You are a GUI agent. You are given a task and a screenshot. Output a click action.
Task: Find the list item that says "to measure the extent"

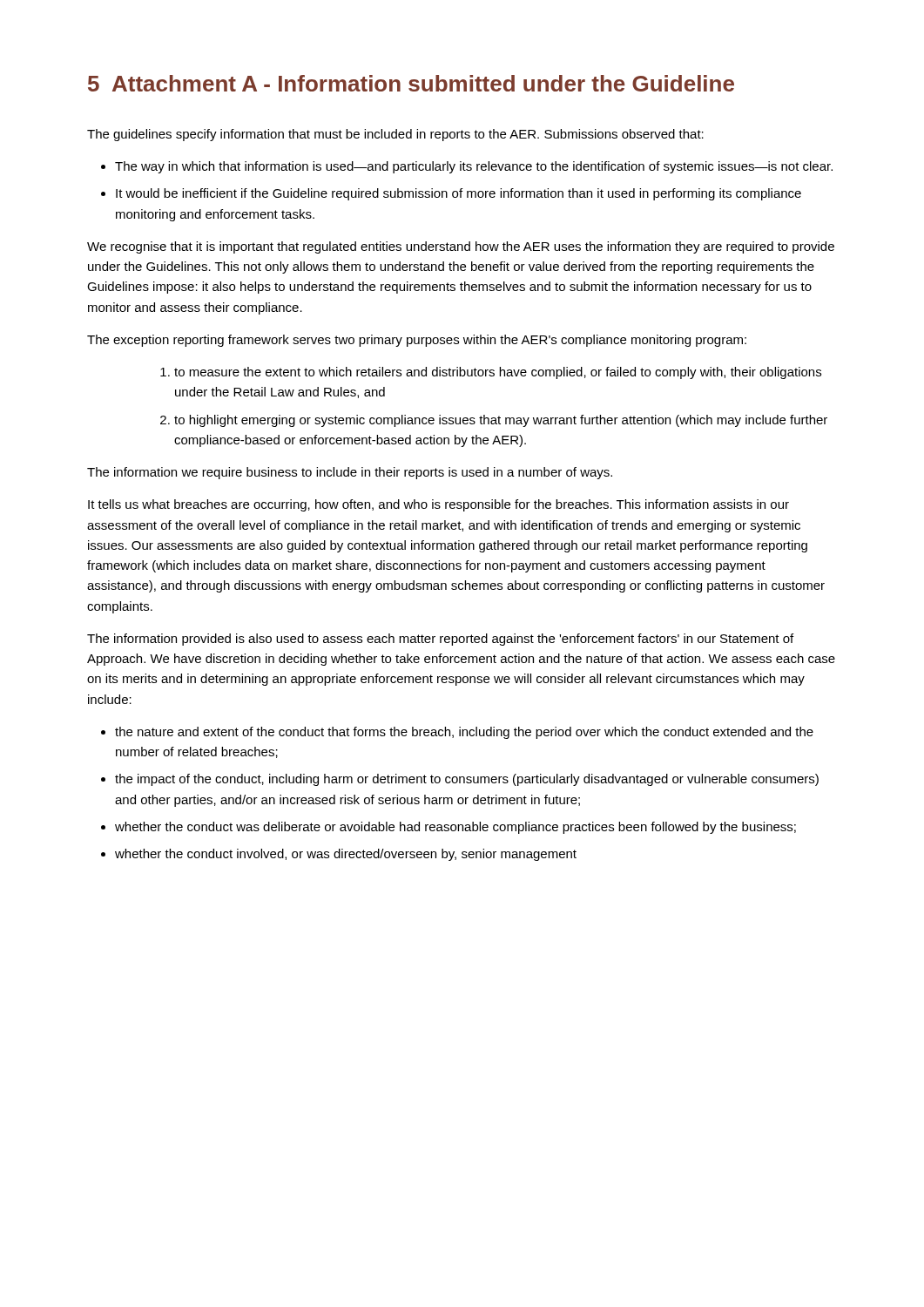point(498,382)
